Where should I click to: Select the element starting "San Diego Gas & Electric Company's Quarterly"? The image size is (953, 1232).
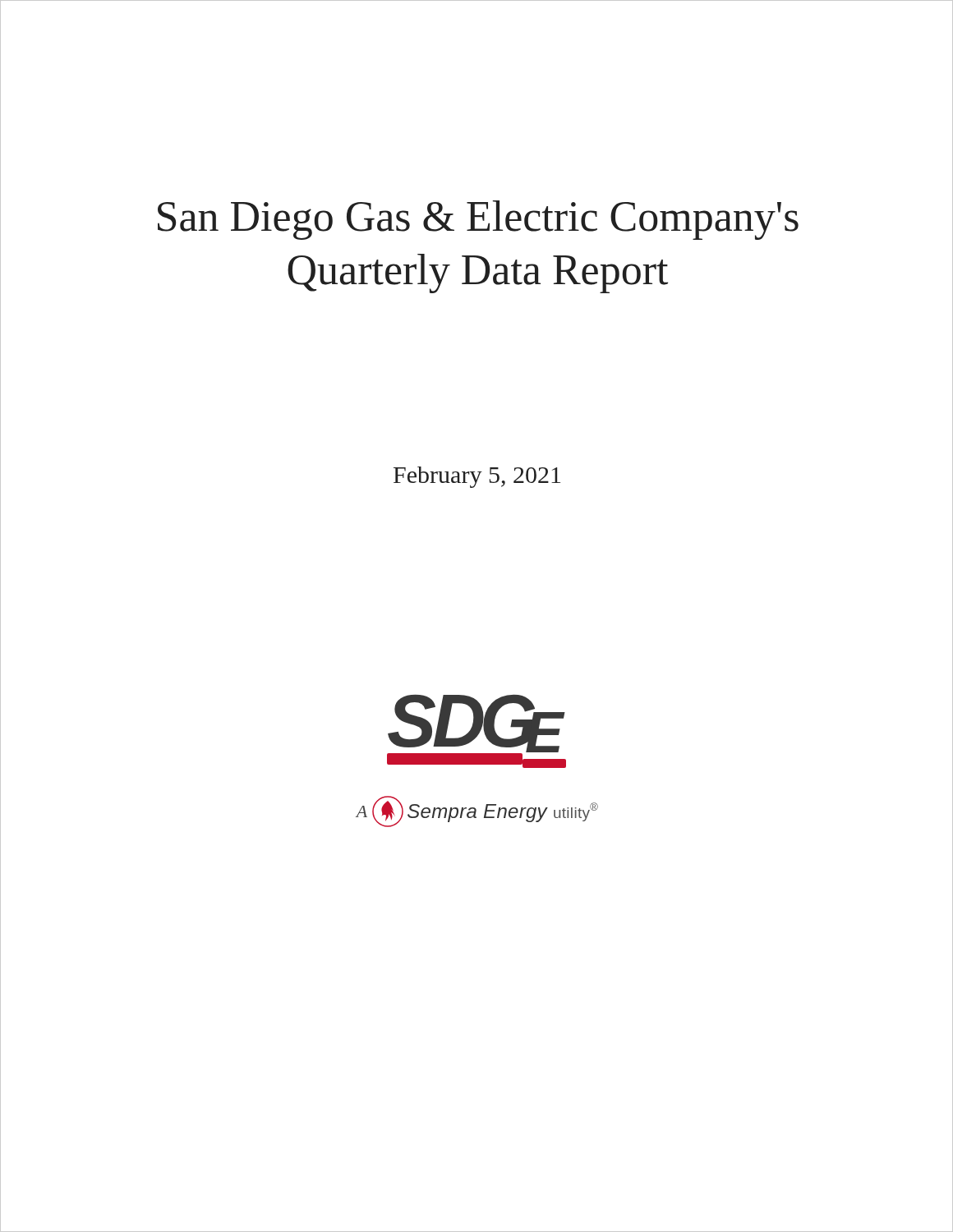pos(477,243)
